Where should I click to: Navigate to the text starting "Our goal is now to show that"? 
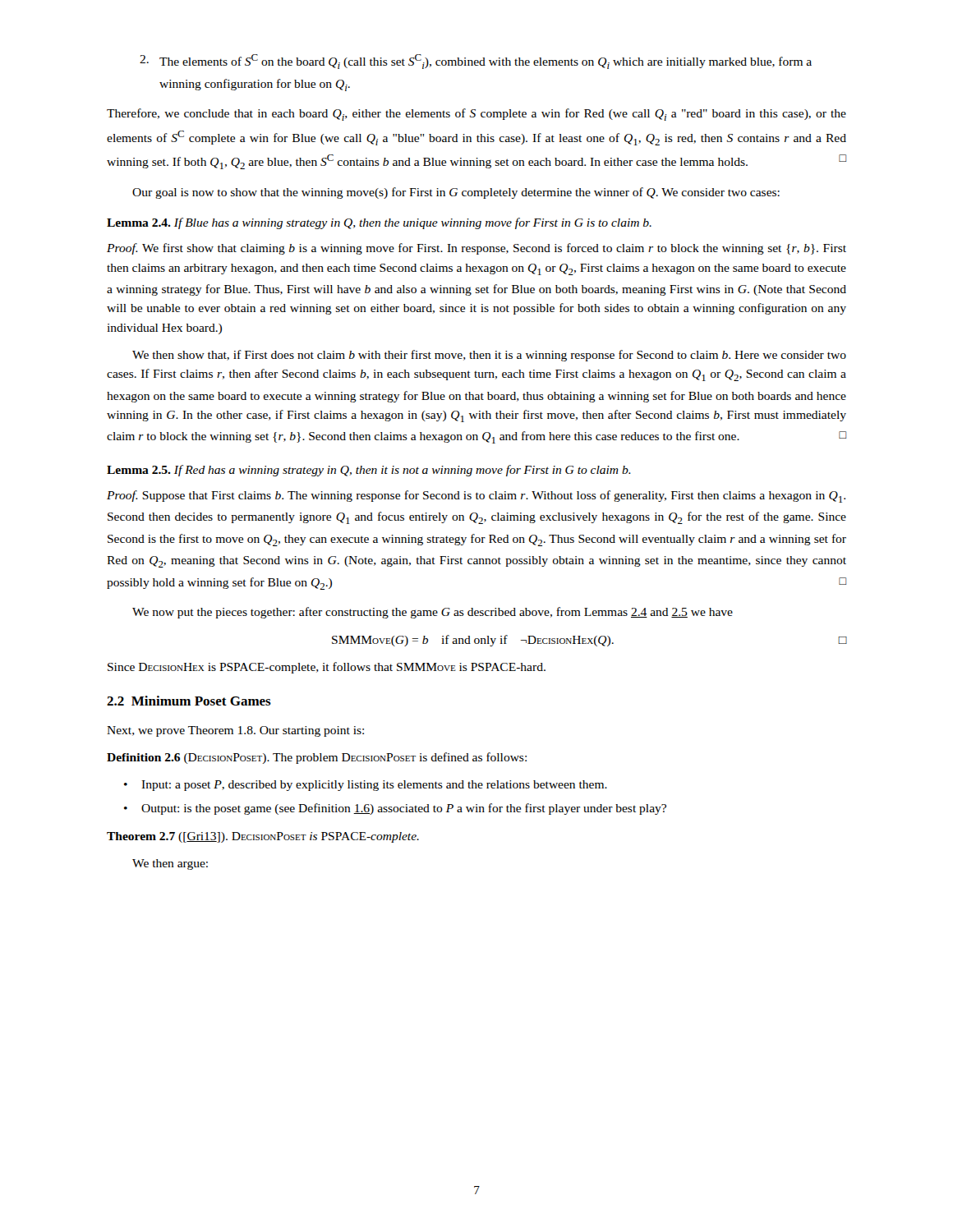(476, 192)
